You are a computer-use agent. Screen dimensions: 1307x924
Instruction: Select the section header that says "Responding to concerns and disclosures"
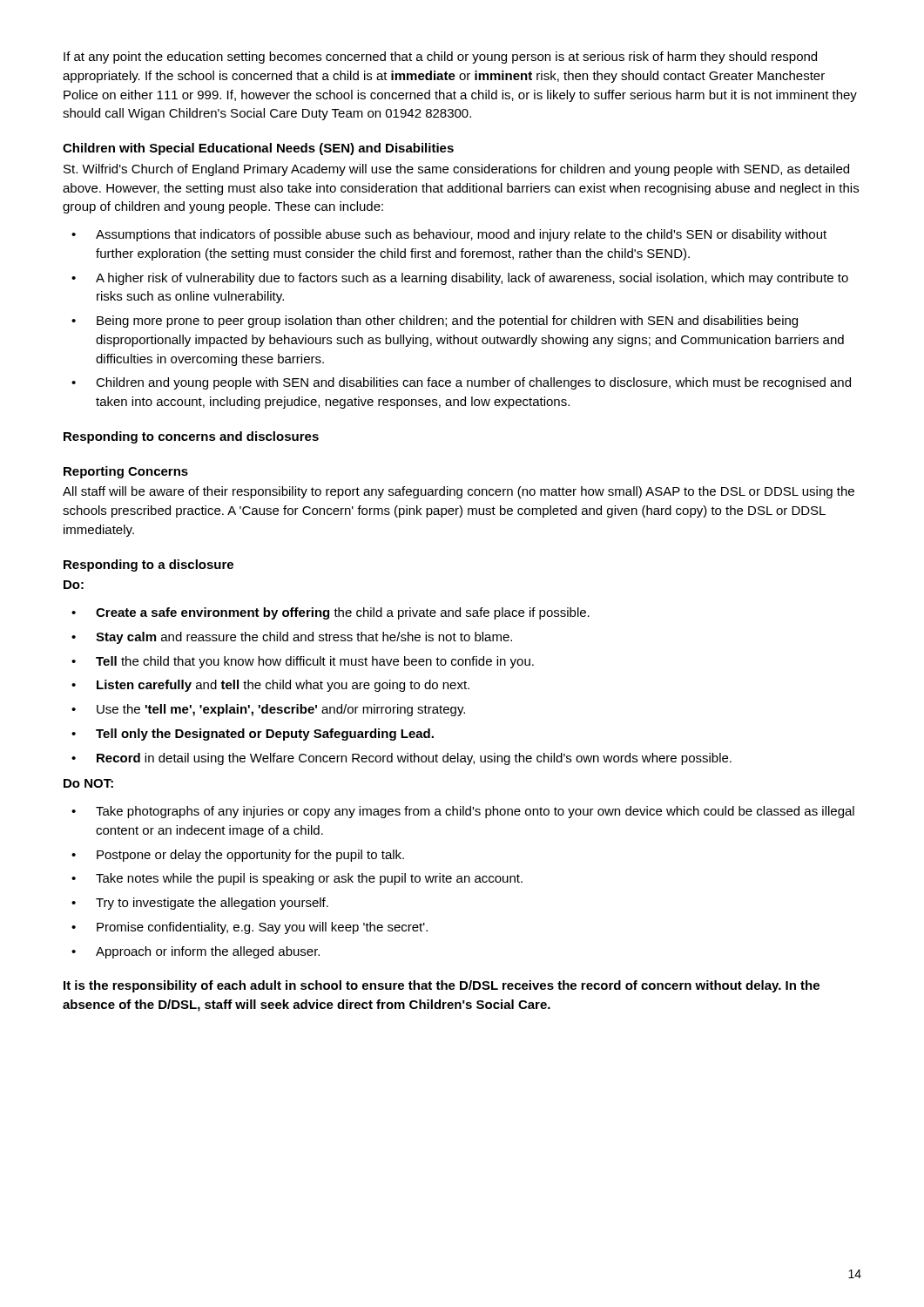pyautogui.click(x=191, y=436)
